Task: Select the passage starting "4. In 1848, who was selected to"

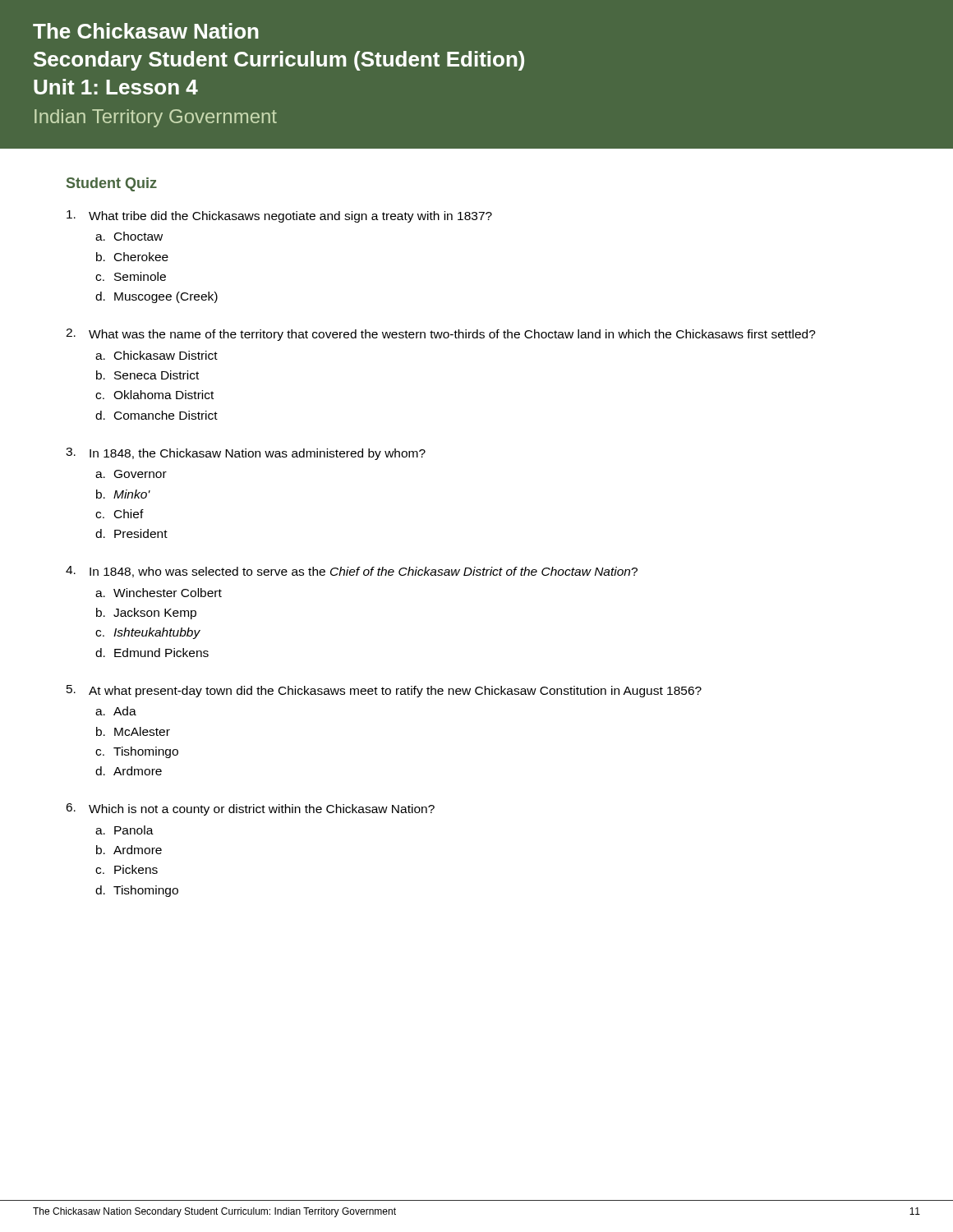Action: [352, 572]
